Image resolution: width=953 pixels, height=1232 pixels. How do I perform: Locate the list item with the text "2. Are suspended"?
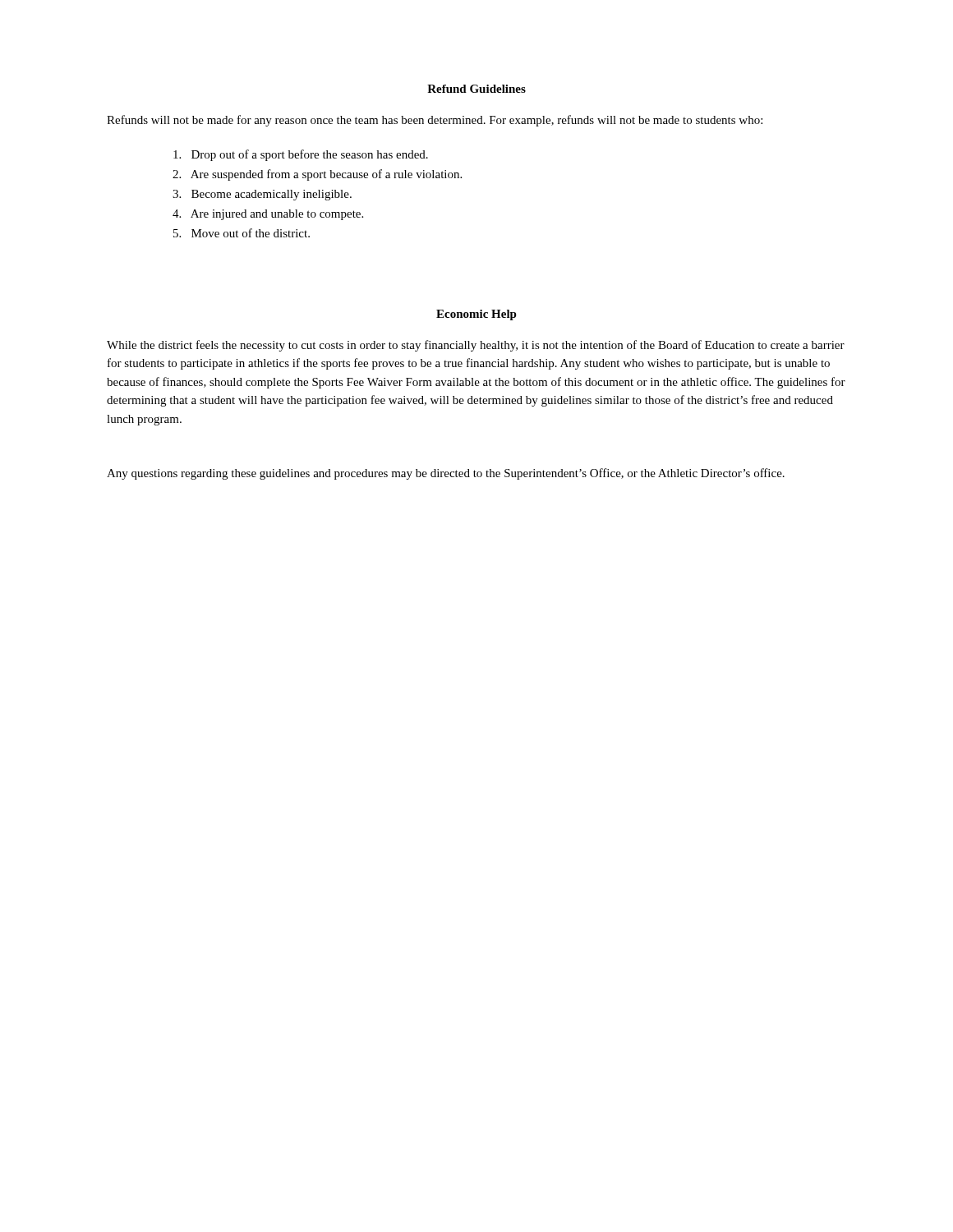click(x=318, y=174)
